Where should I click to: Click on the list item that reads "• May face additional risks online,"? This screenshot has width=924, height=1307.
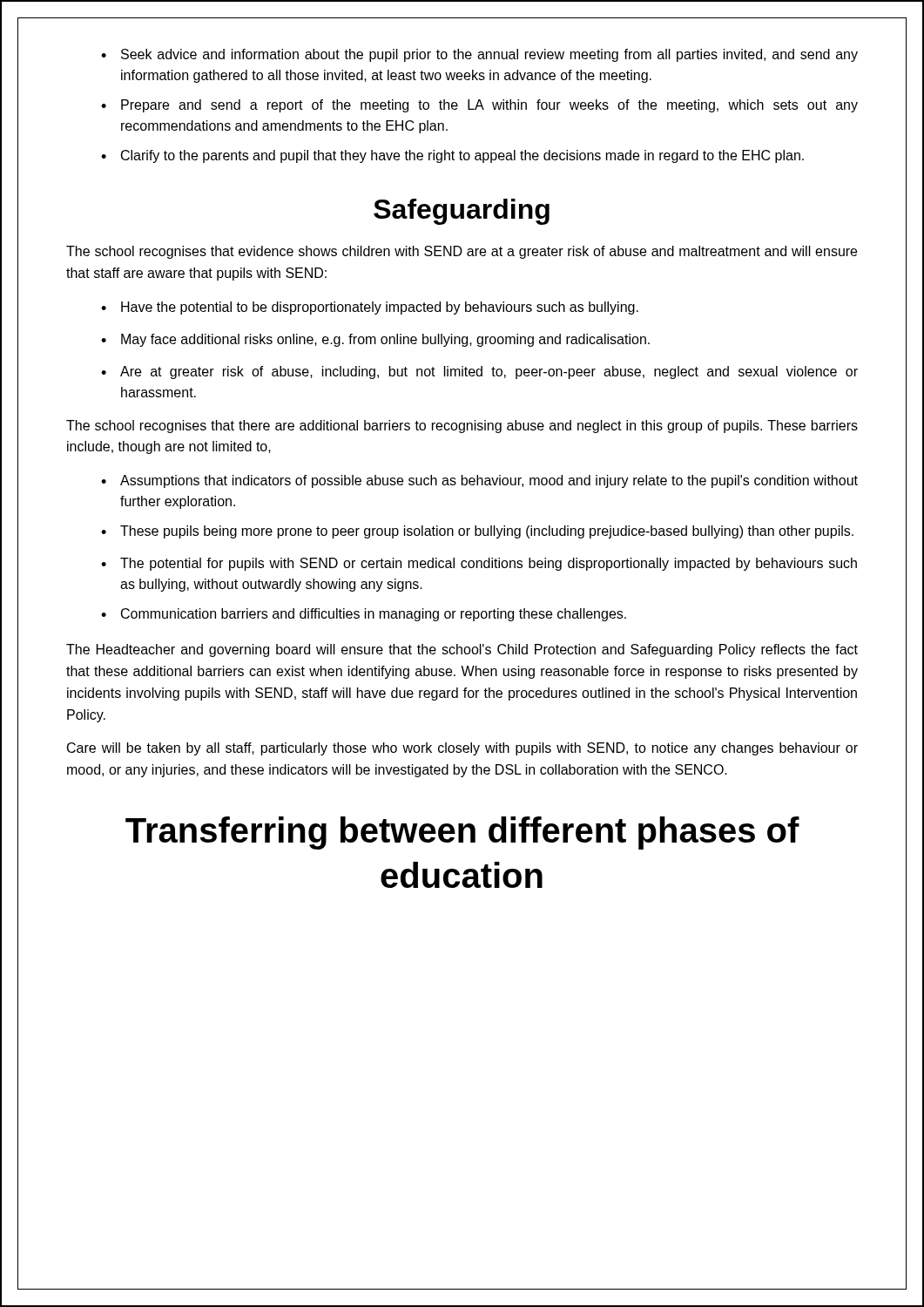click(479, 341)
